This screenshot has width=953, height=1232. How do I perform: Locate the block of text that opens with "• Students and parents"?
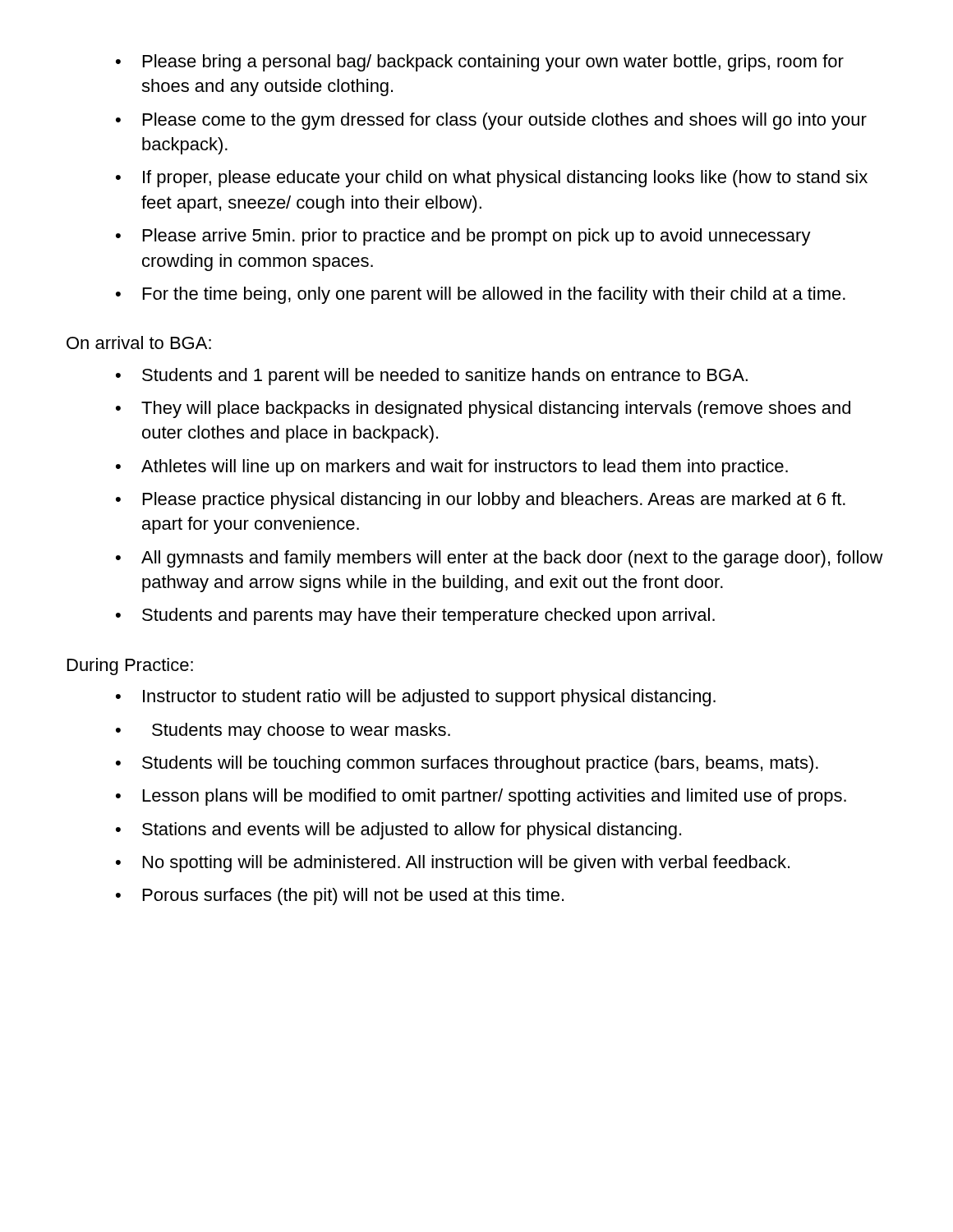click(501, 616)
